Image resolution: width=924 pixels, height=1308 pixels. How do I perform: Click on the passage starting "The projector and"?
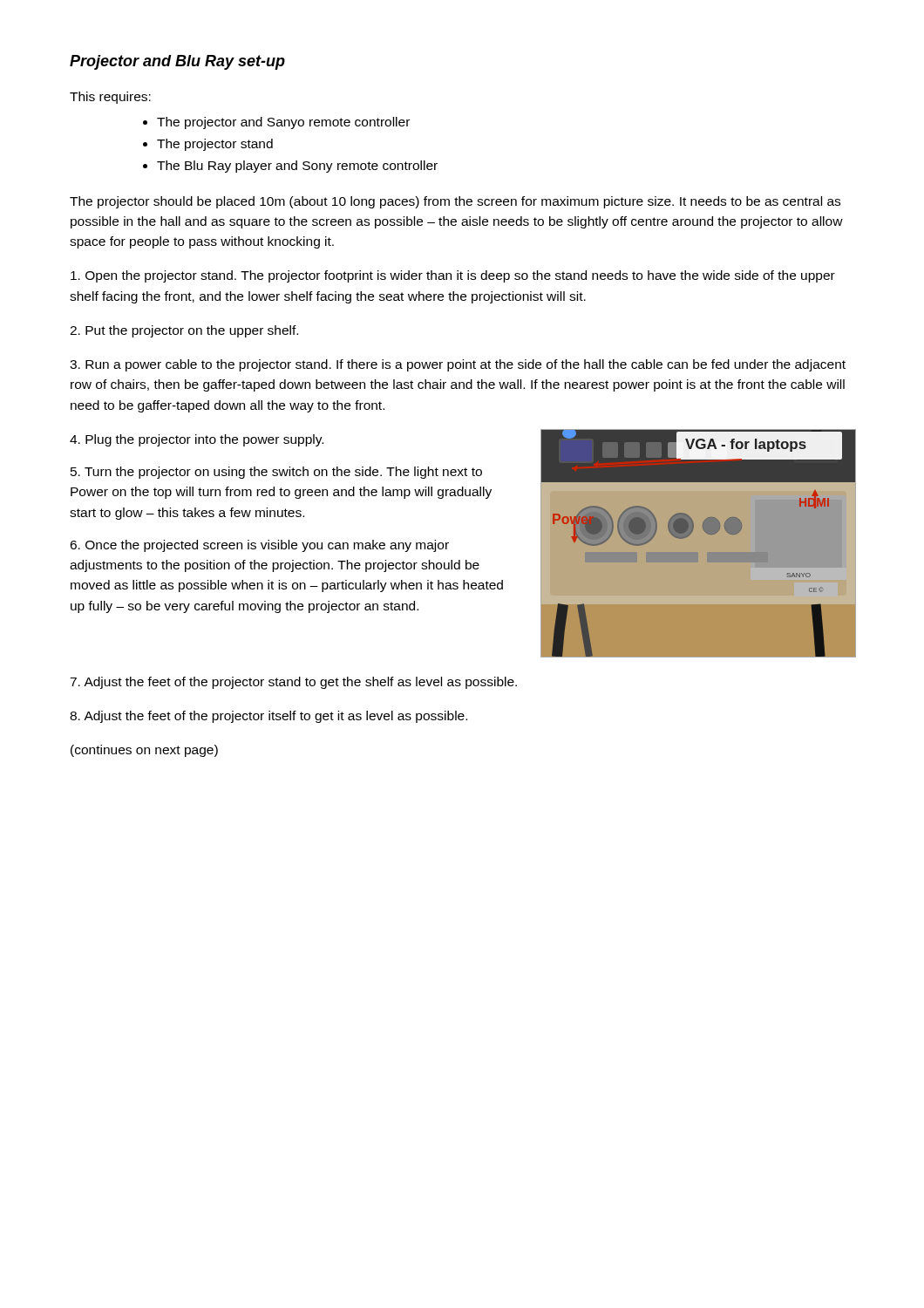click(x=283, y=122)
